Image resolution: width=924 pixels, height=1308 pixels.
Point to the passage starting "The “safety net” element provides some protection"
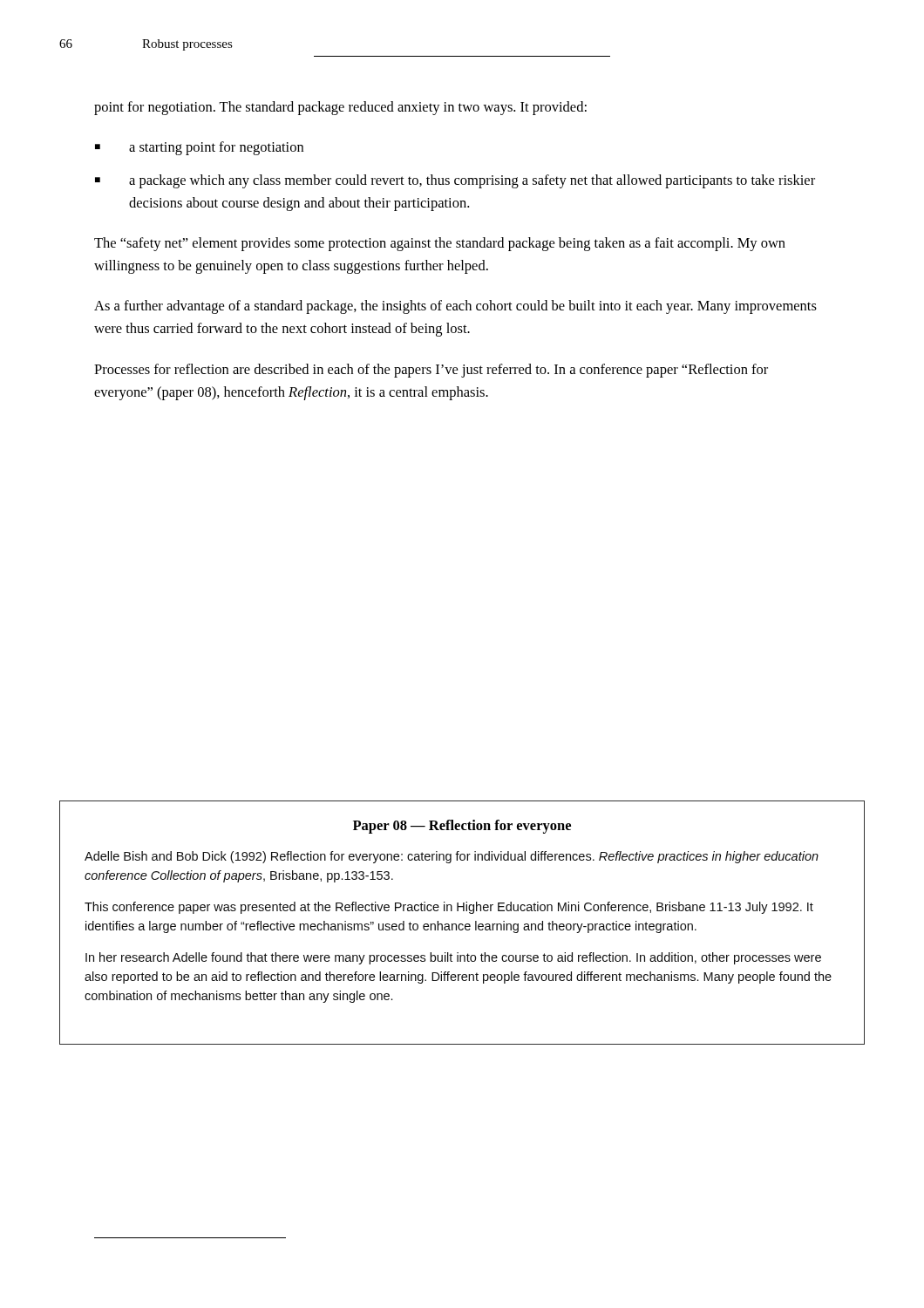[440, 254]
